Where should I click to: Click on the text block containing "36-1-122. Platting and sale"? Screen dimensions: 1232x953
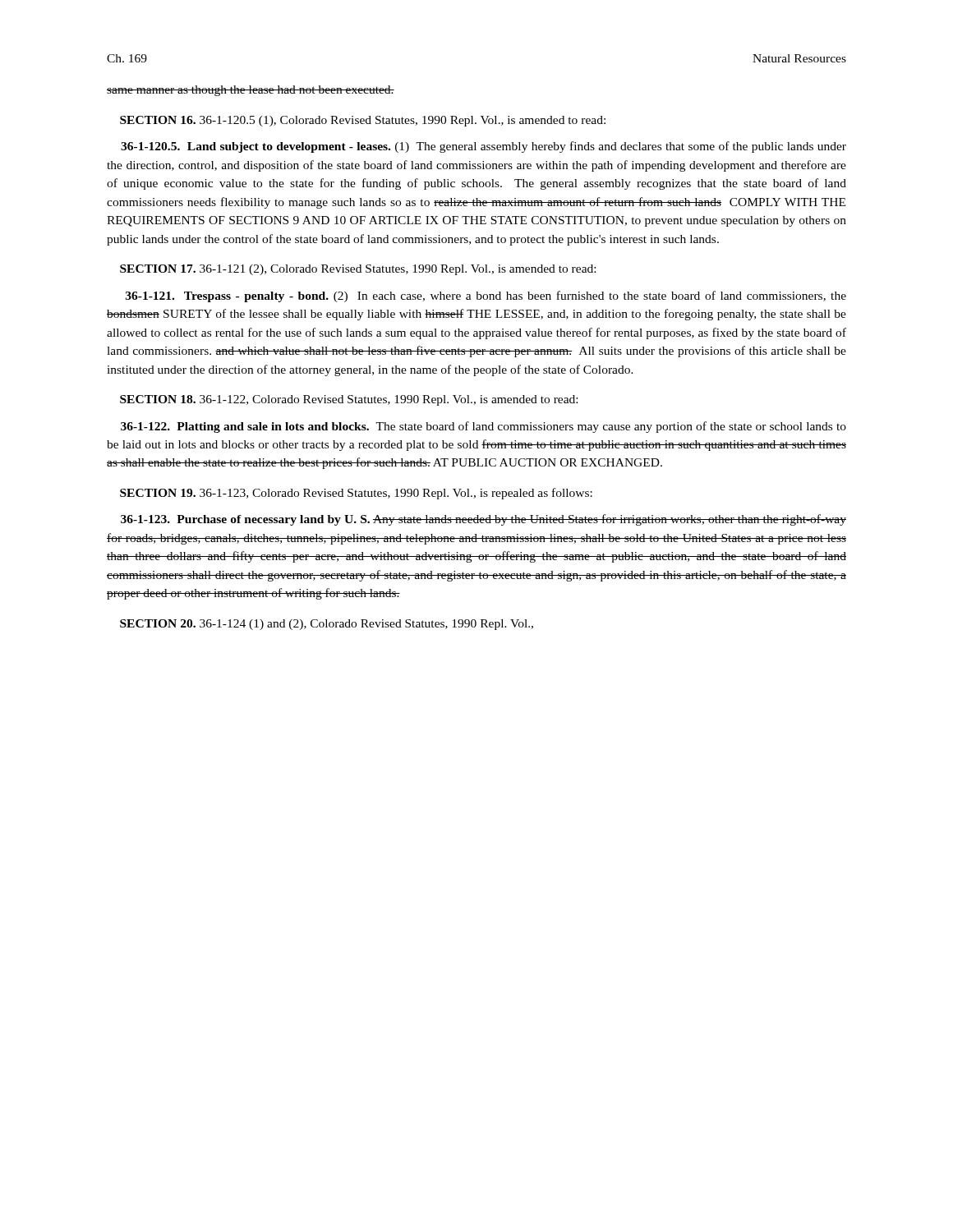(x=476, y=444)
